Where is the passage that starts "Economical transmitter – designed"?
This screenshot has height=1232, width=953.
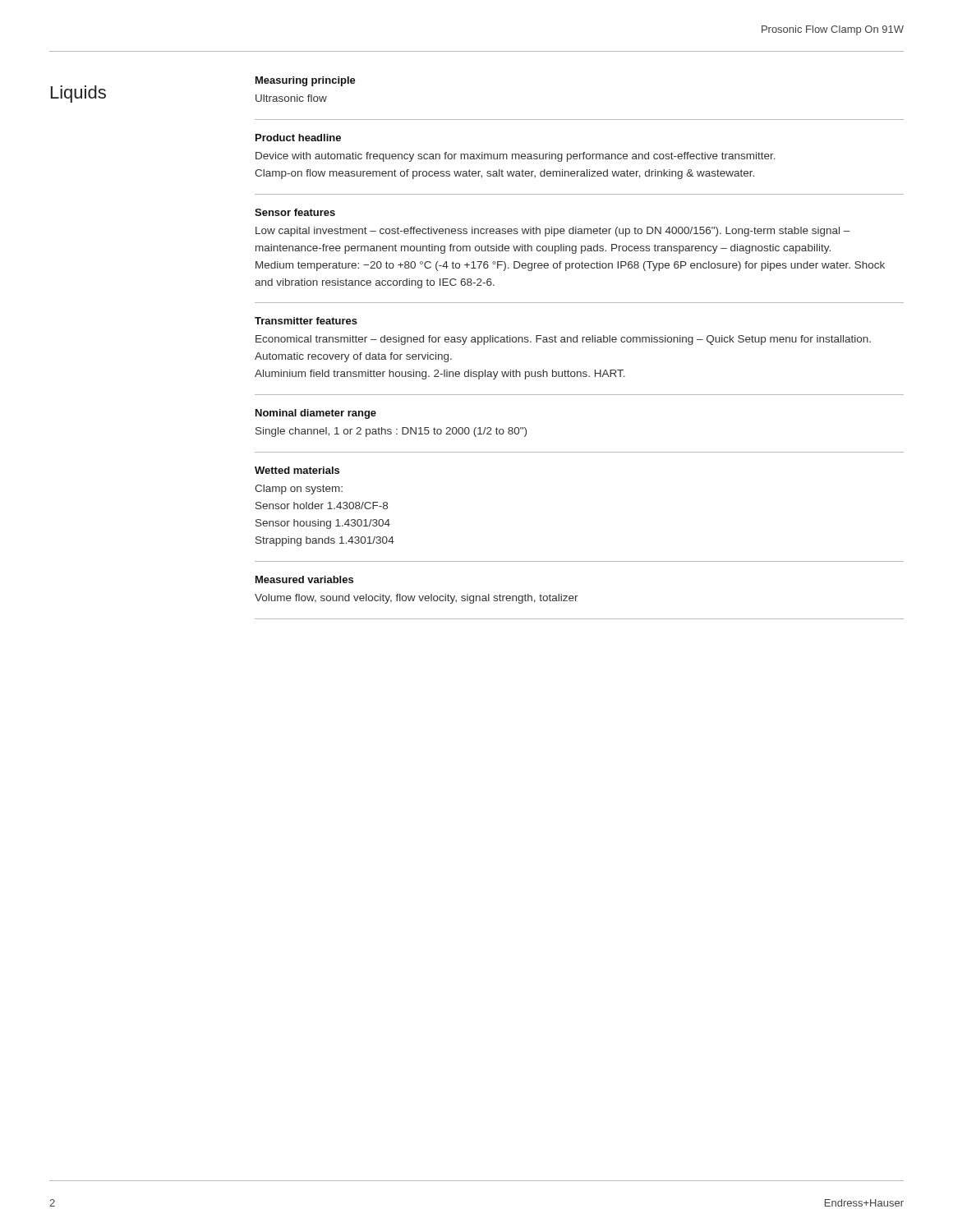point(563,340)
